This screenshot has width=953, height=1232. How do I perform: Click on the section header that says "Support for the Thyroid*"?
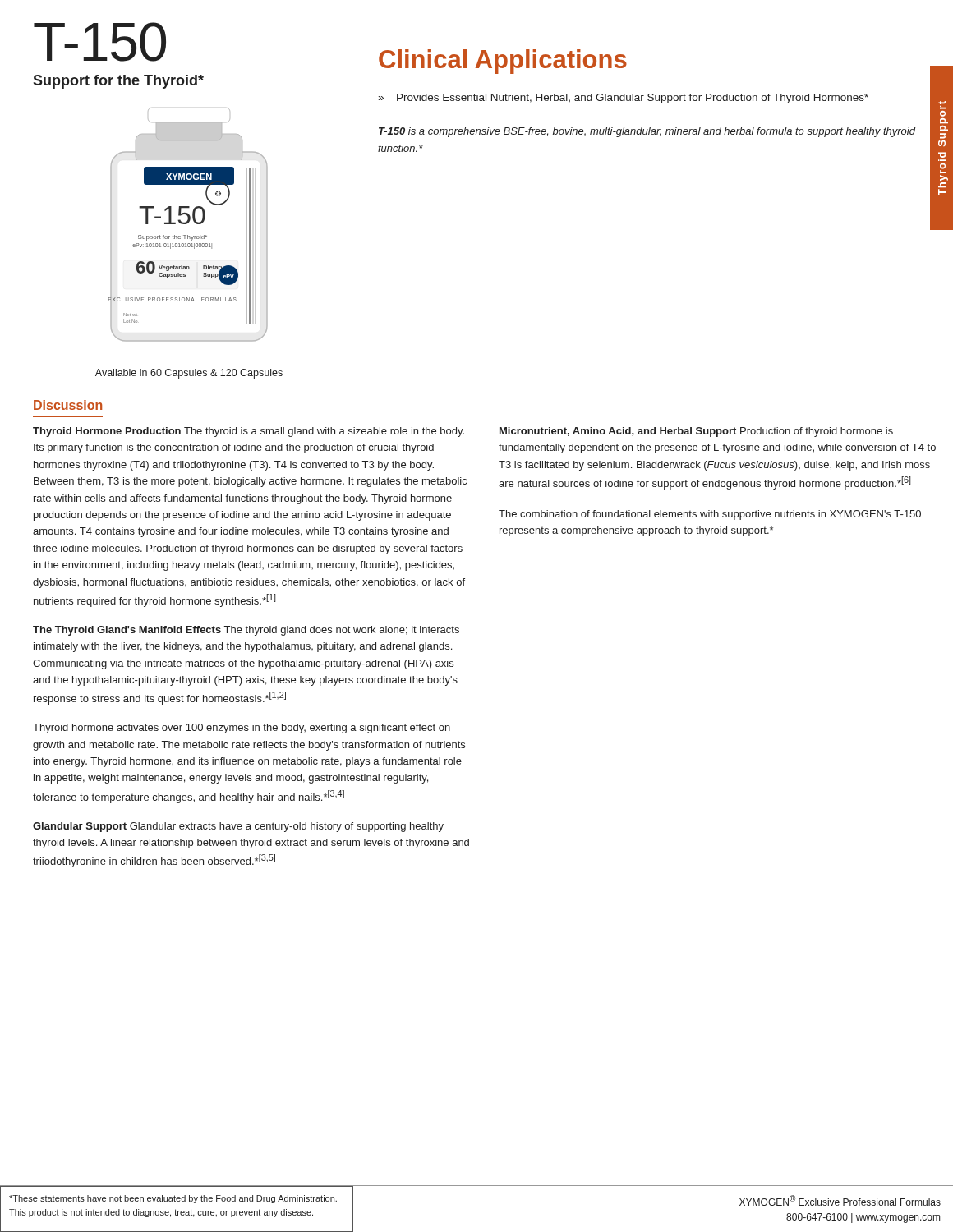[x=118, y=81]
